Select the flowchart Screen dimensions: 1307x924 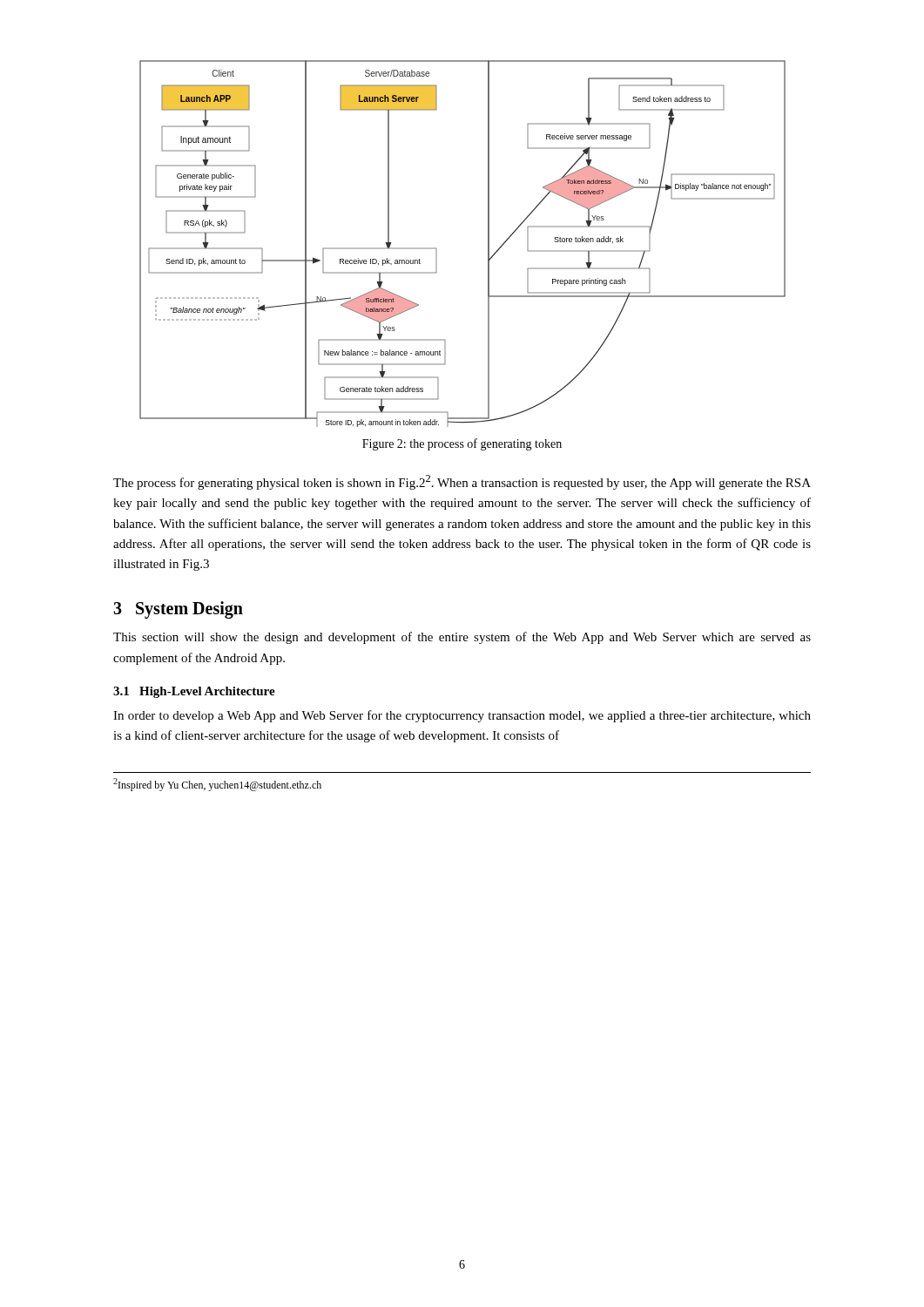[x=462, y=240]
